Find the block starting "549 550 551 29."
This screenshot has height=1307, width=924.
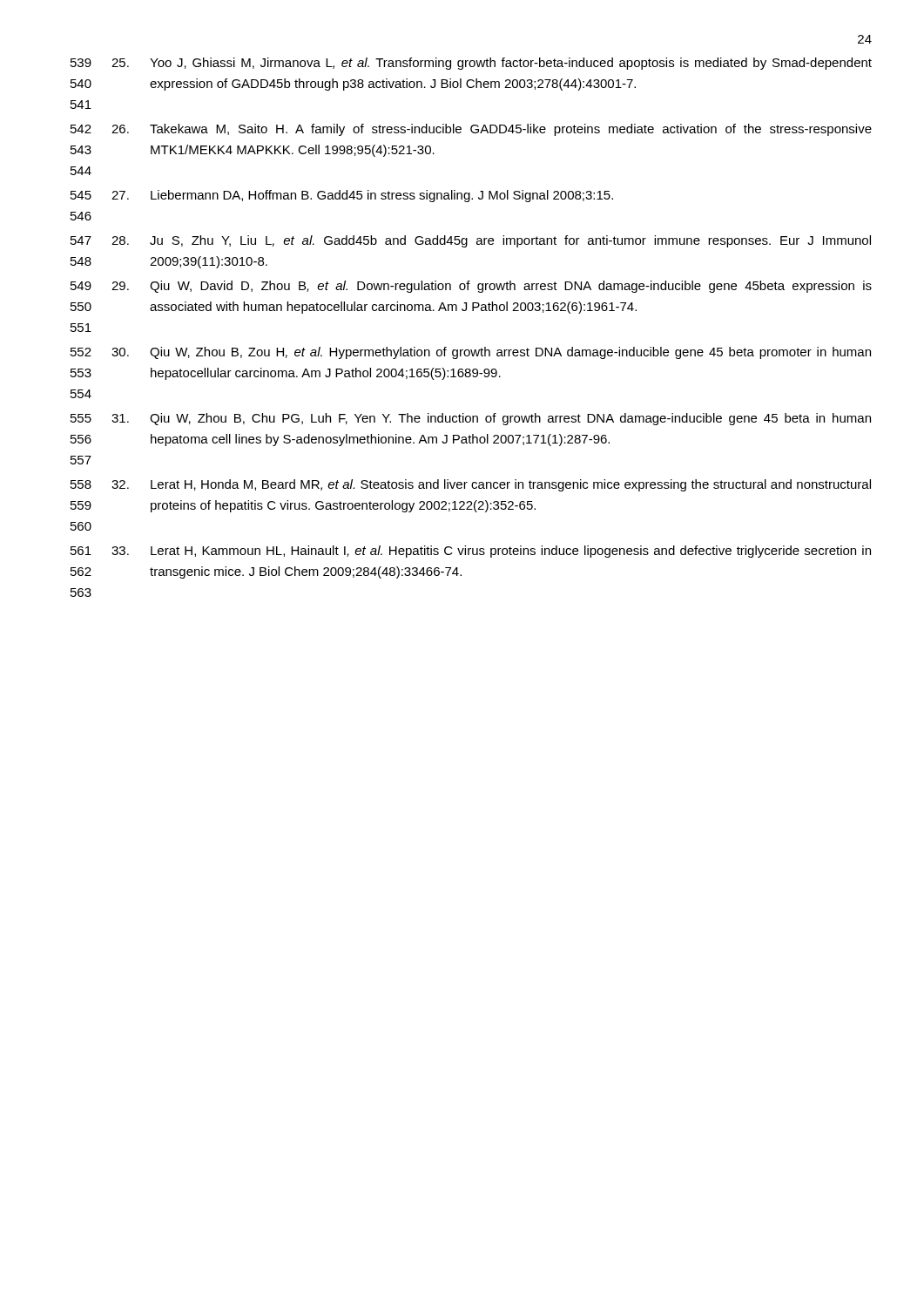(471, 307)
